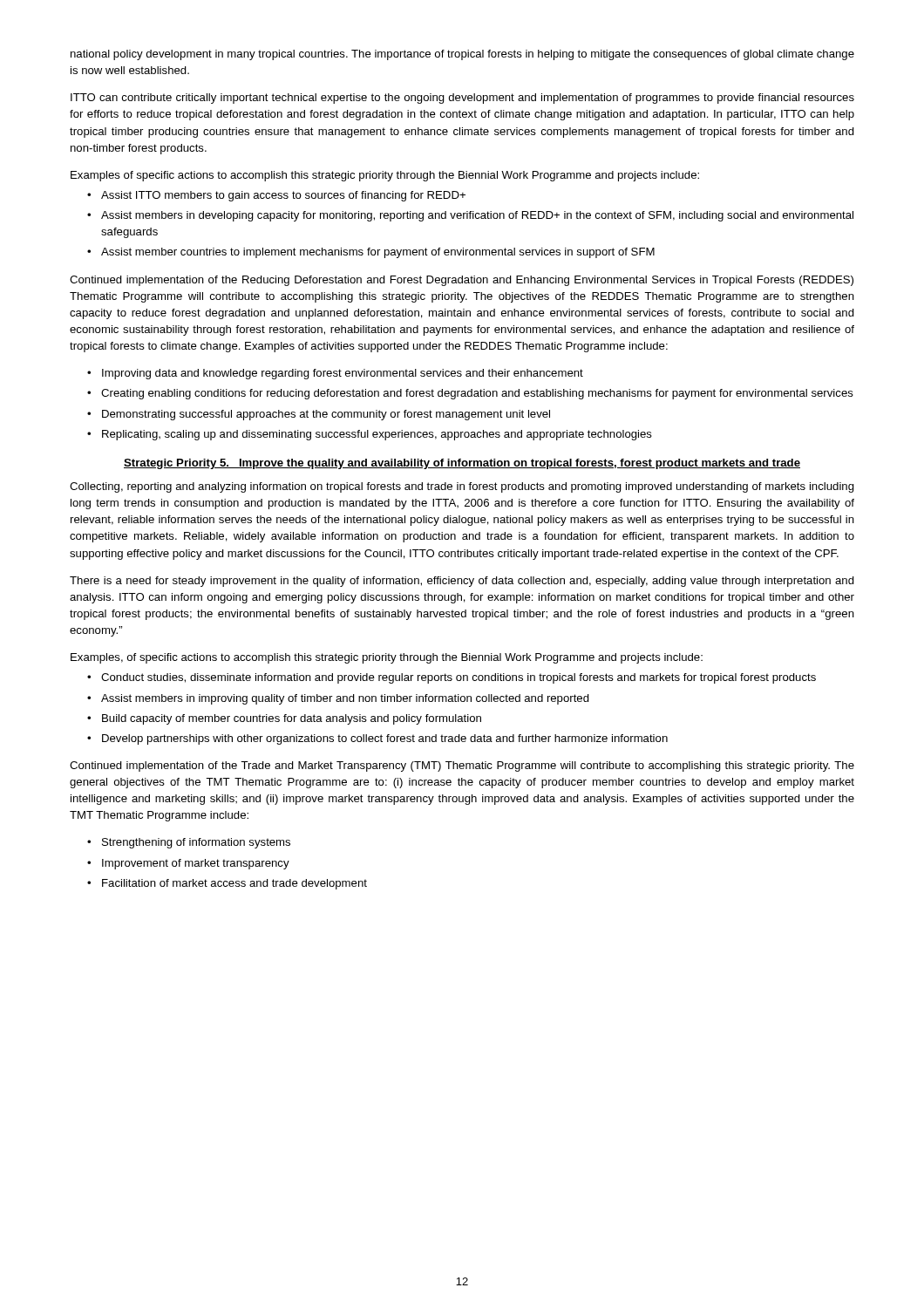This screenshot has height=1308, width=924.
Task: Find the text block with the text "Examples, of specific actions"
Action: pos(387,657)
